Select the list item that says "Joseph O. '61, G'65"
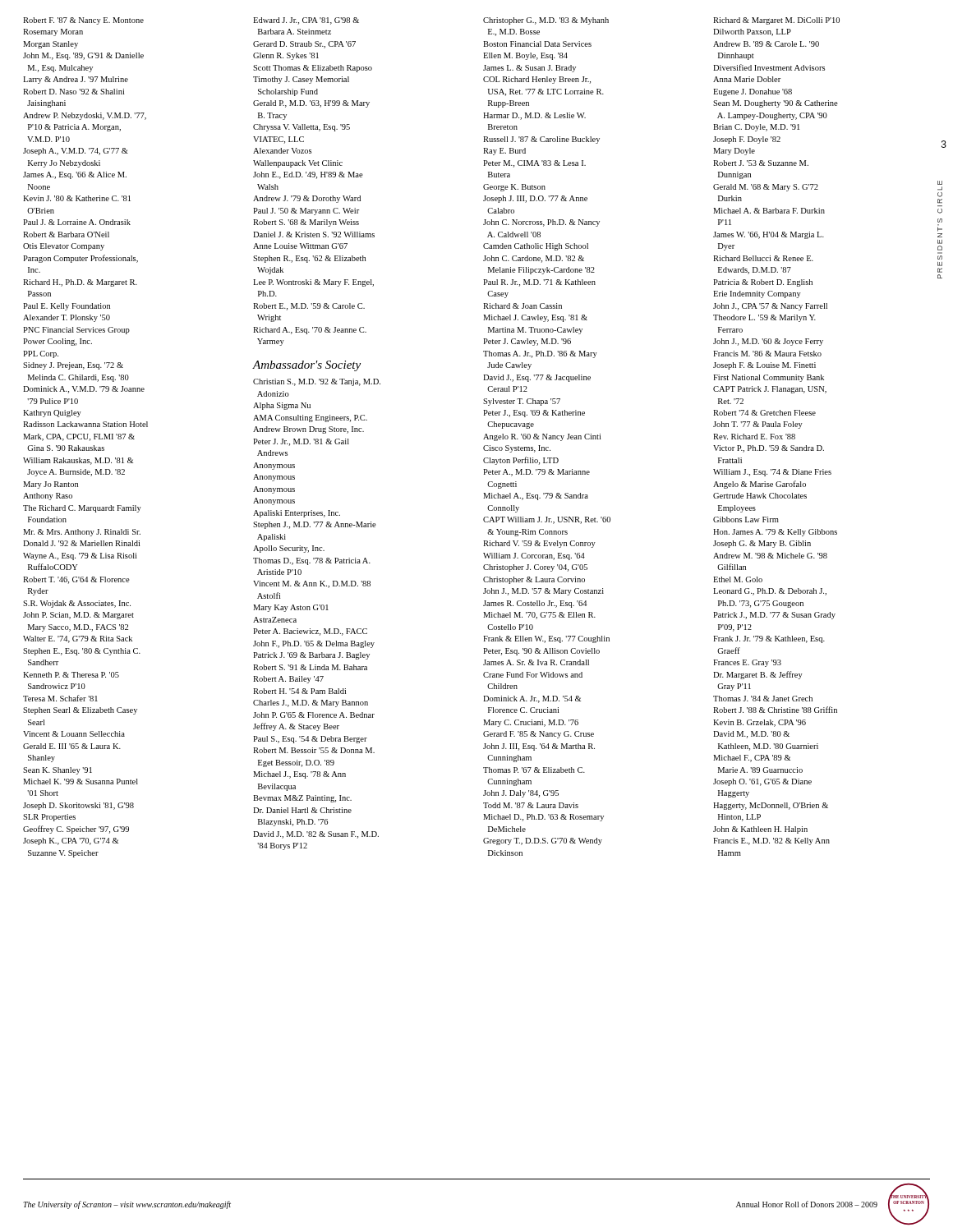 coord(762,787)
